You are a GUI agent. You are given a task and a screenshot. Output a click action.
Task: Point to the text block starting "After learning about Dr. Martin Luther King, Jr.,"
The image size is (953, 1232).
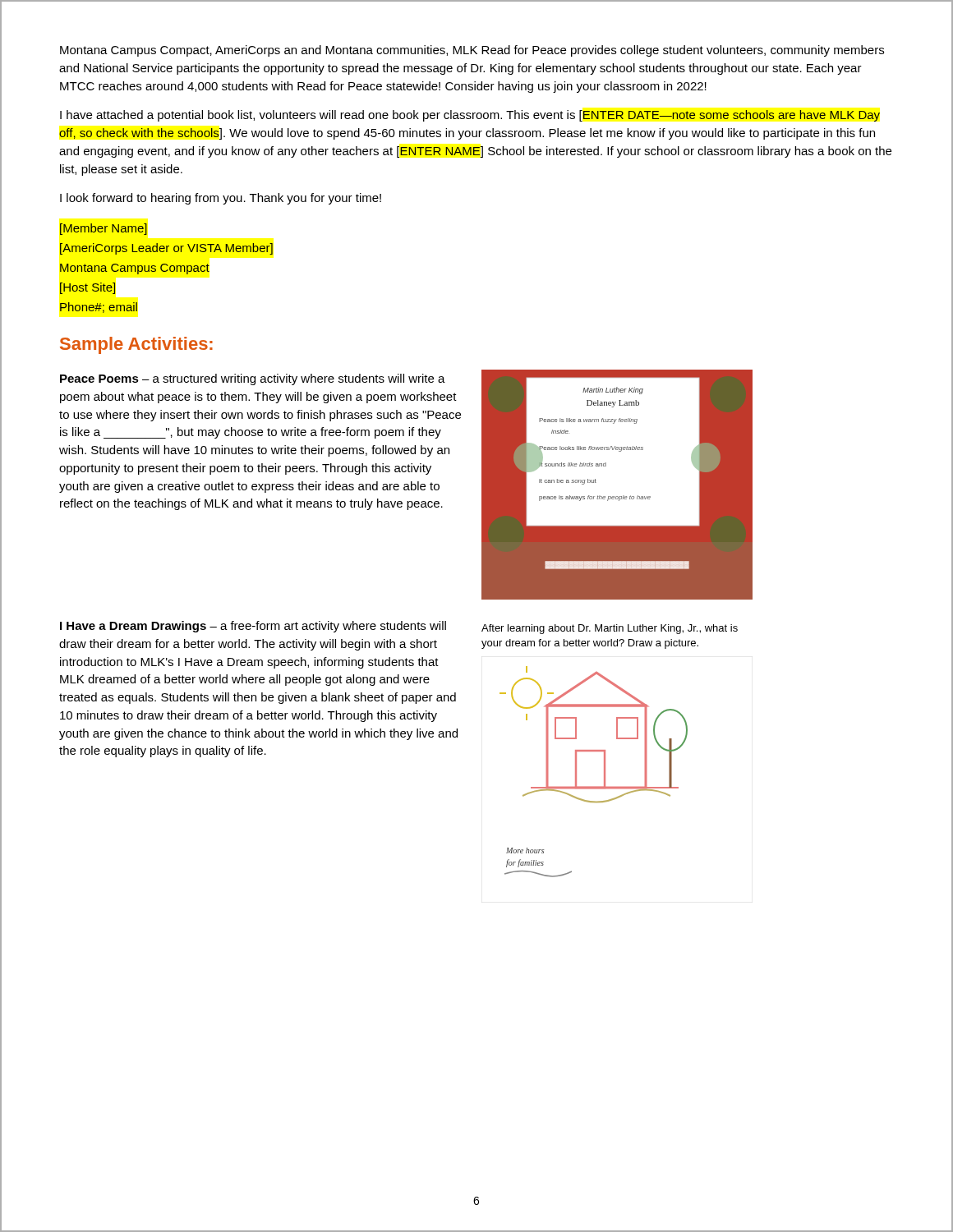(610, 635)
